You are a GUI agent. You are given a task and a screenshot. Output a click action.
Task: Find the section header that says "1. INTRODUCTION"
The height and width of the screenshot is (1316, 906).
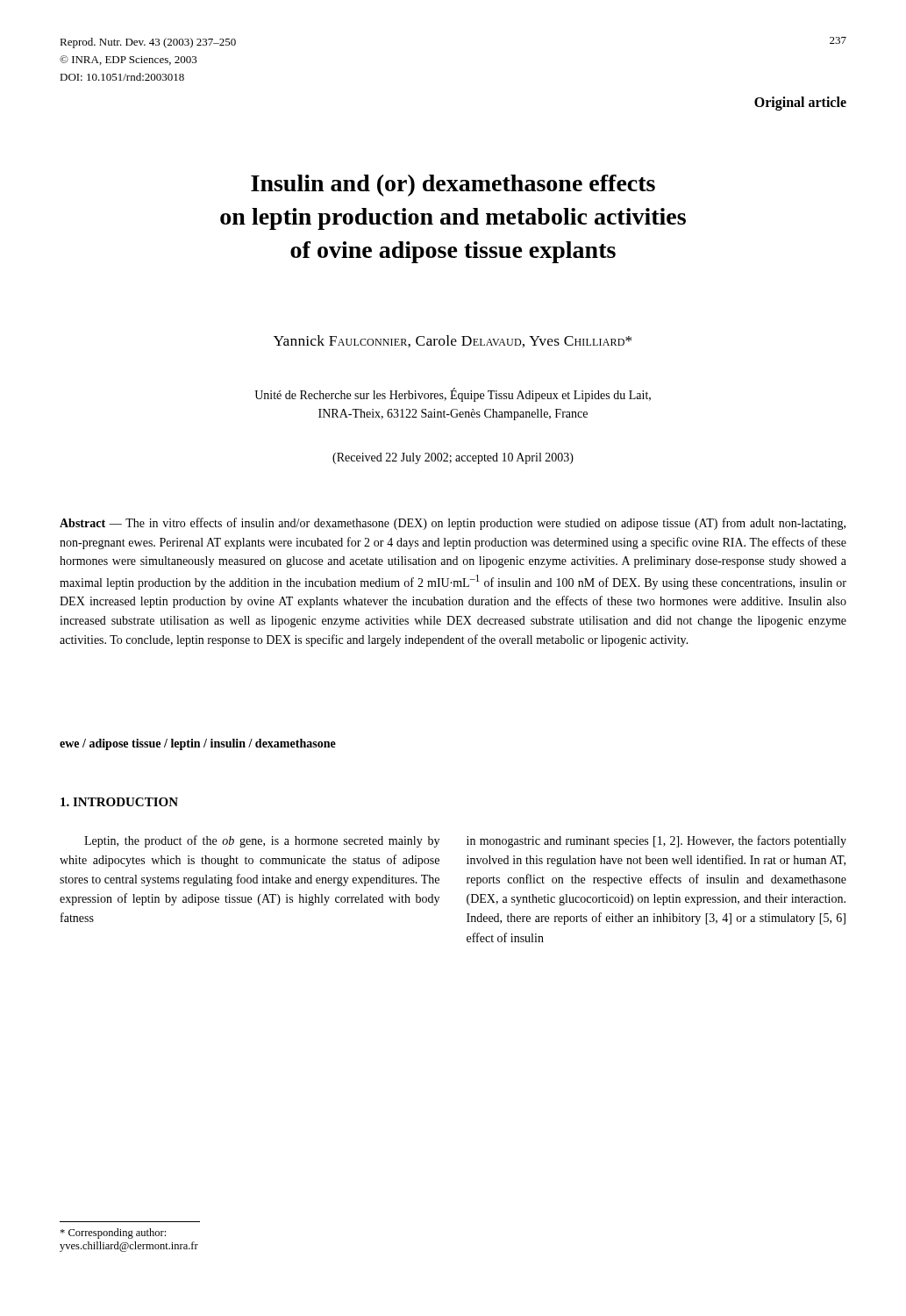tap(119, 802)
